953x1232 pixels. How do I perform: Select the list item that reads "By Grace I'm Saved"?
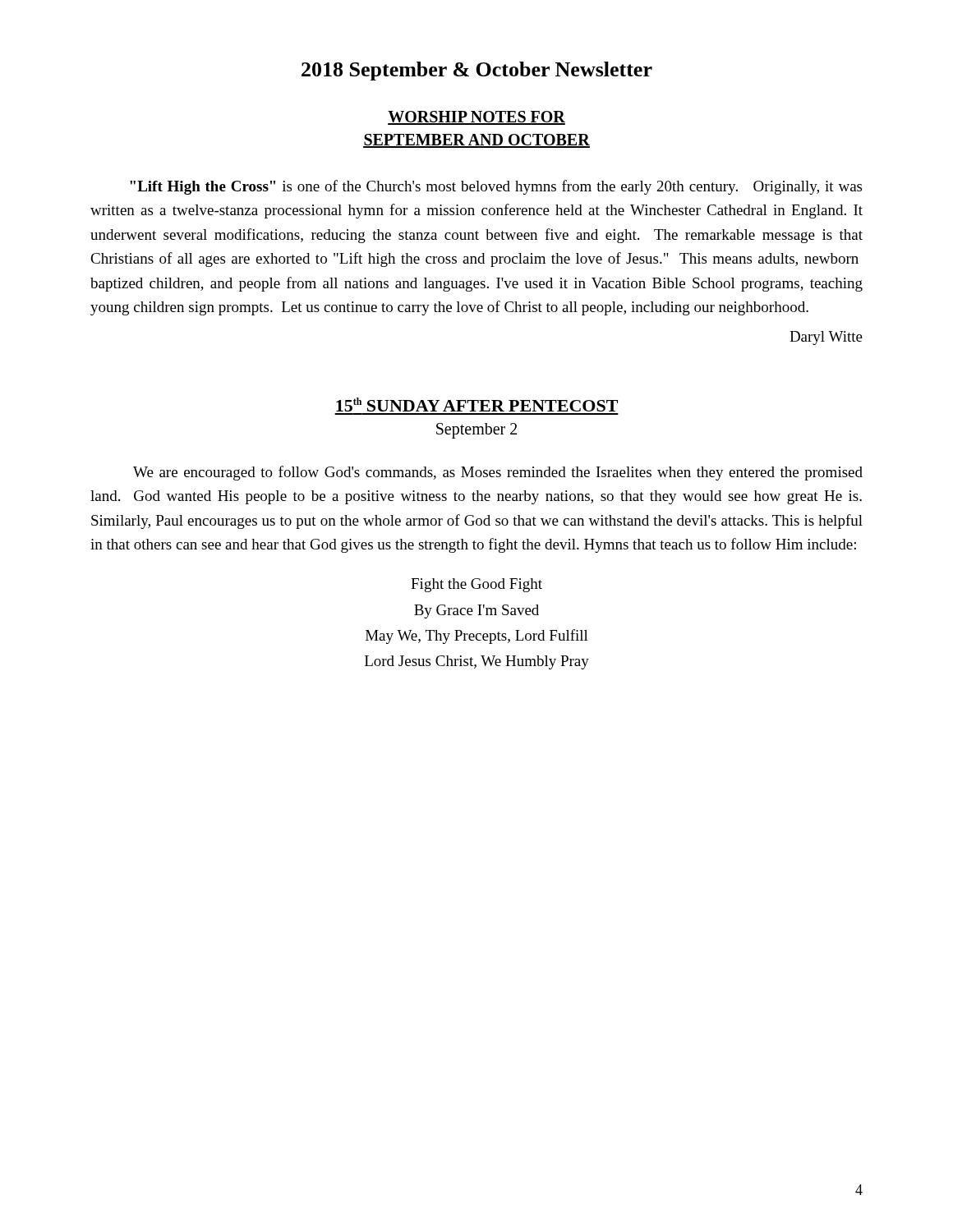click(476, 610)
